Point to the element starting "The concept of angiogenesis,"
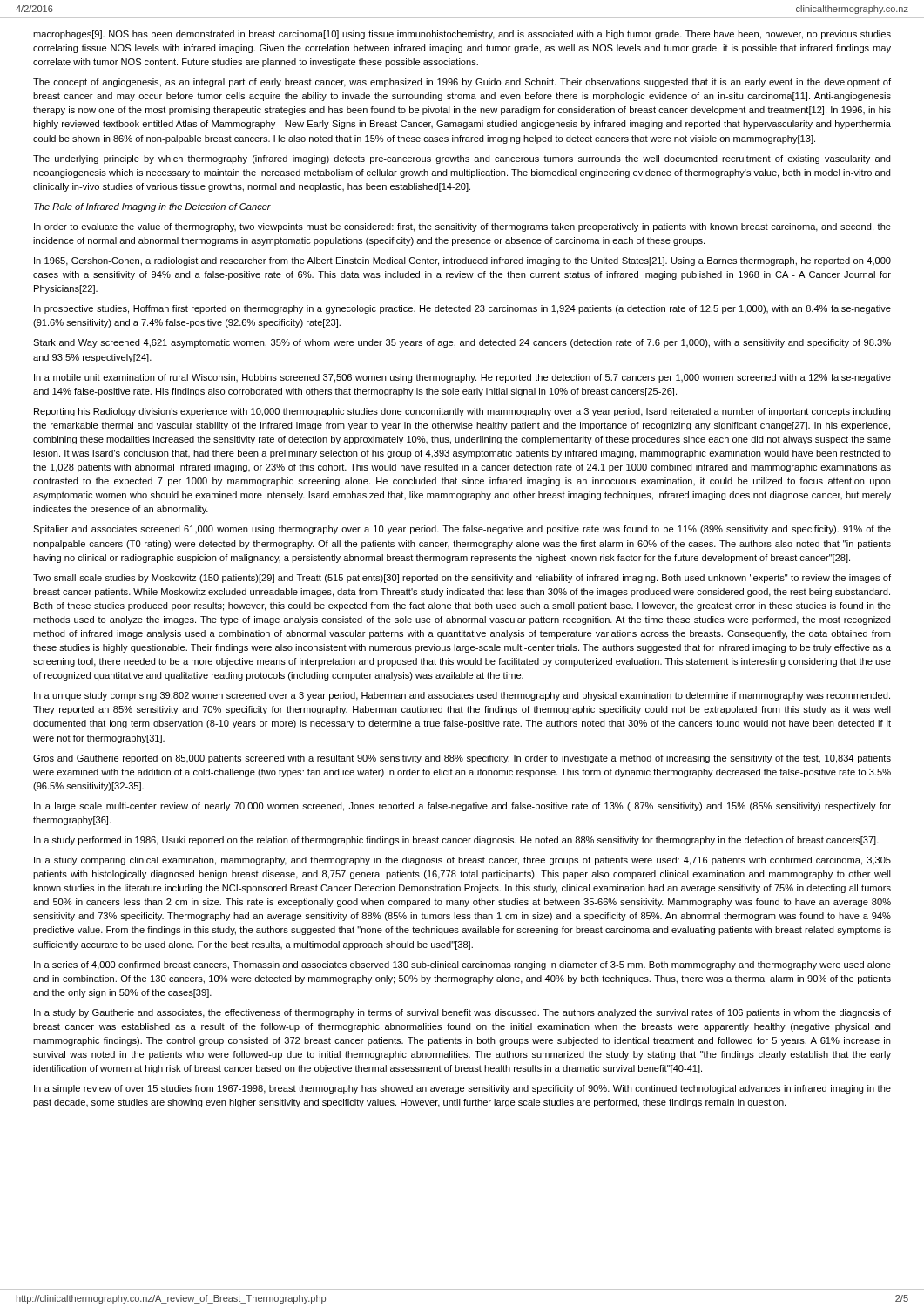The width and height of the screenshot is (924, 1307). 462,110
